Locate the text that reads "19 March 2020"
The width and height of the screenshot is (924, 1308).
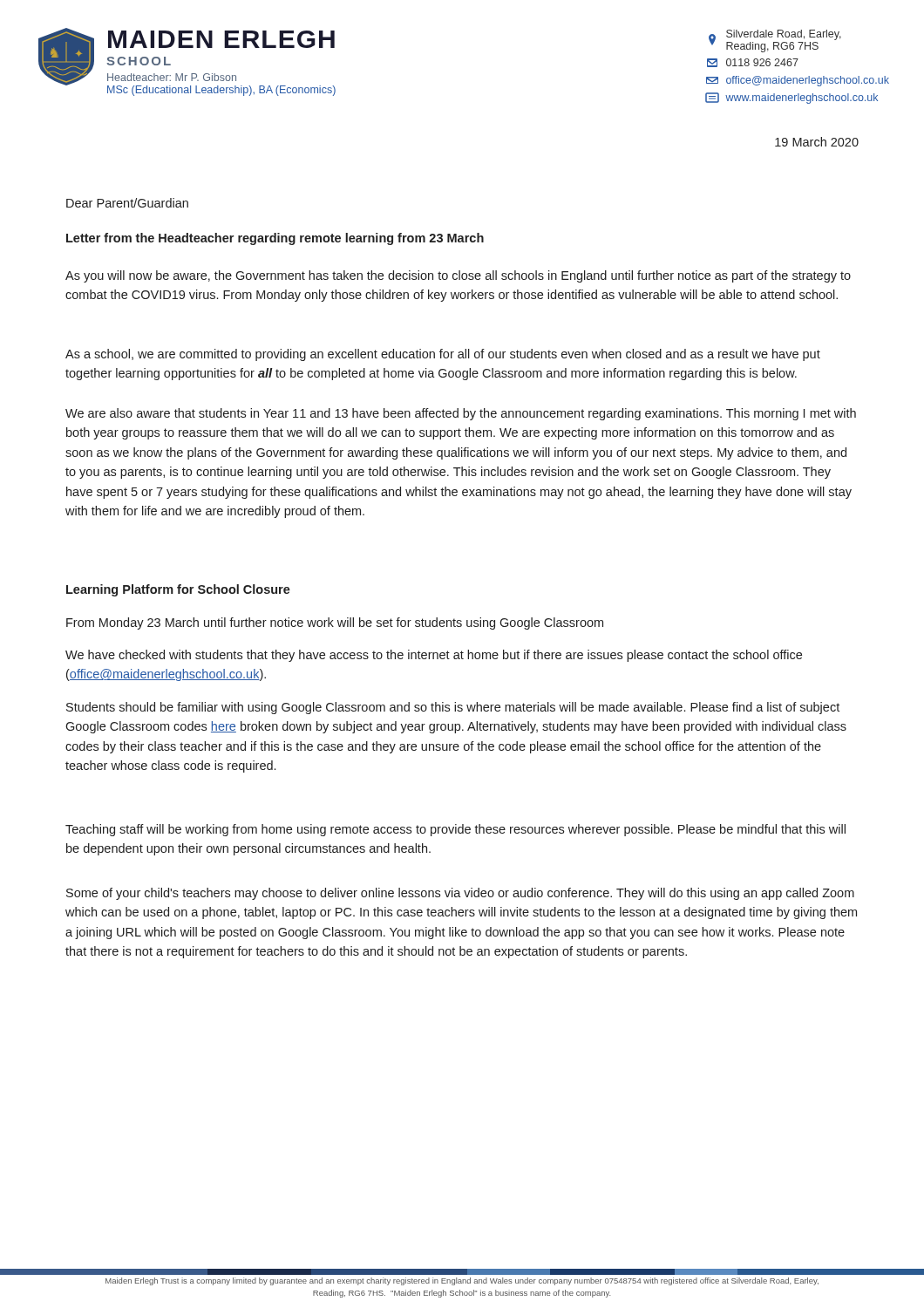pos(816,142)
